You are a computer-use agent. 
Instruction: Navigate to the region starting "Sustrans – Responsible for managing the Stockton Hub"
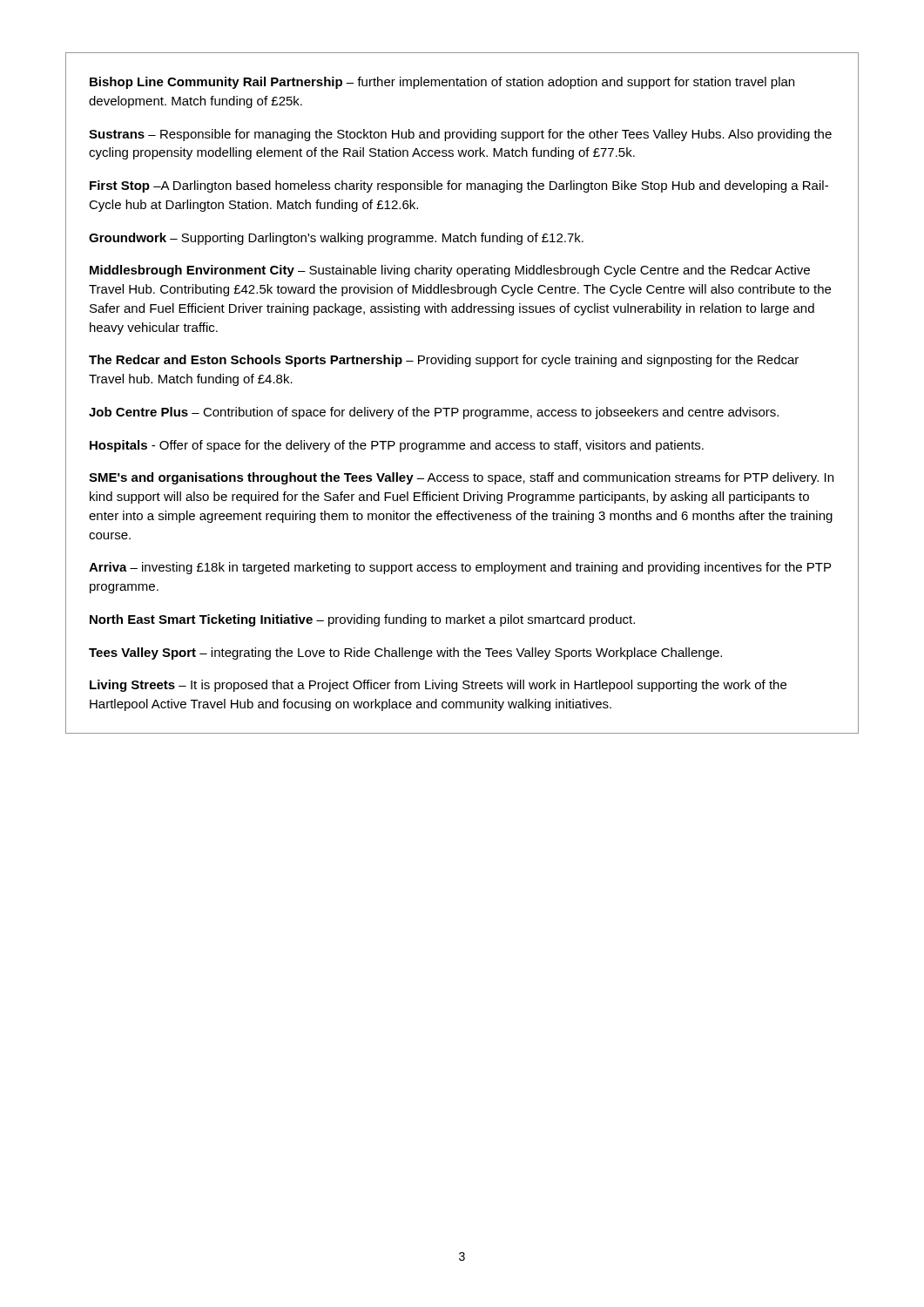tap(460, 143)
